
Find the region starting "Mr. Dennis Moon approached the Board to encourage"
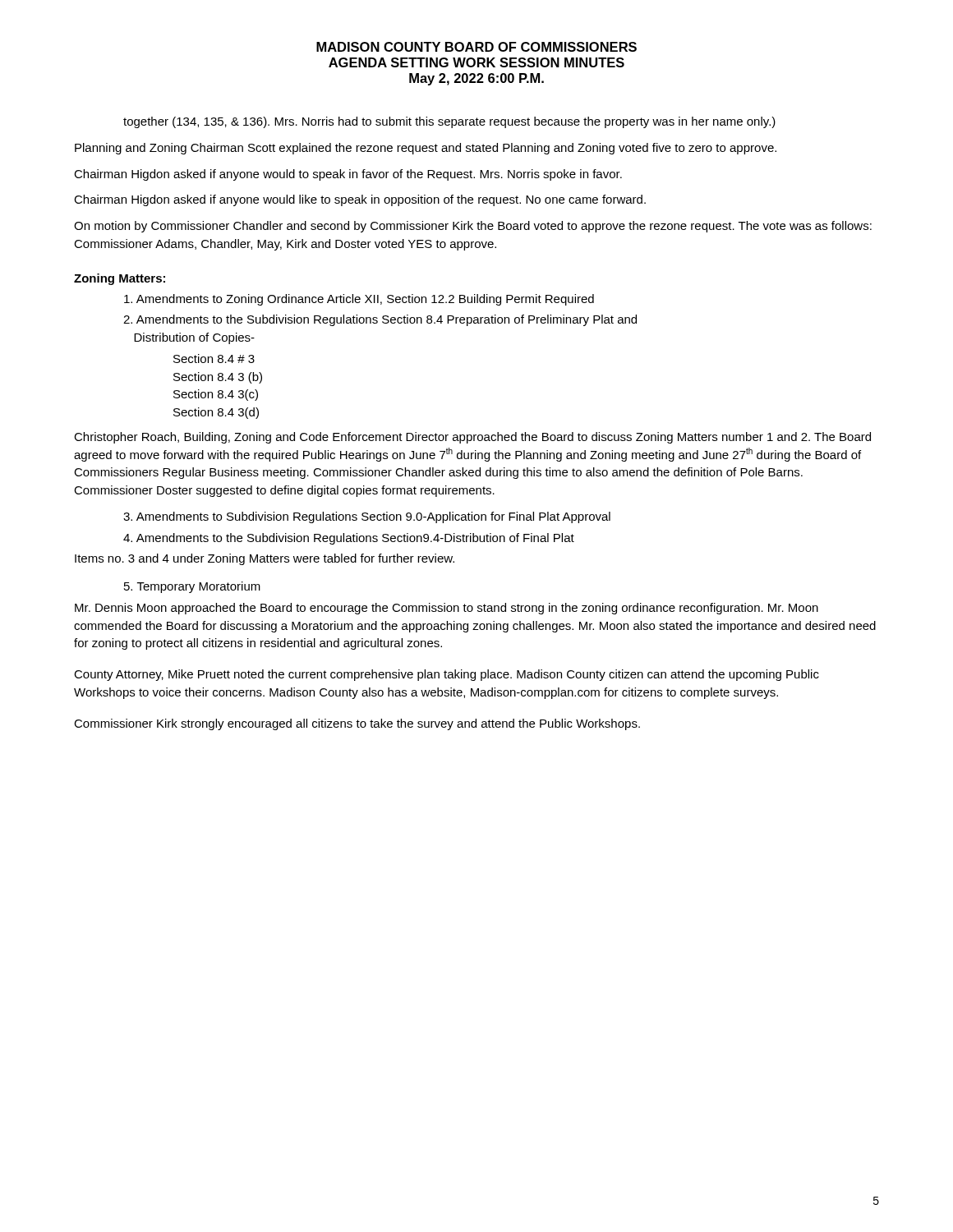point(475,625)
